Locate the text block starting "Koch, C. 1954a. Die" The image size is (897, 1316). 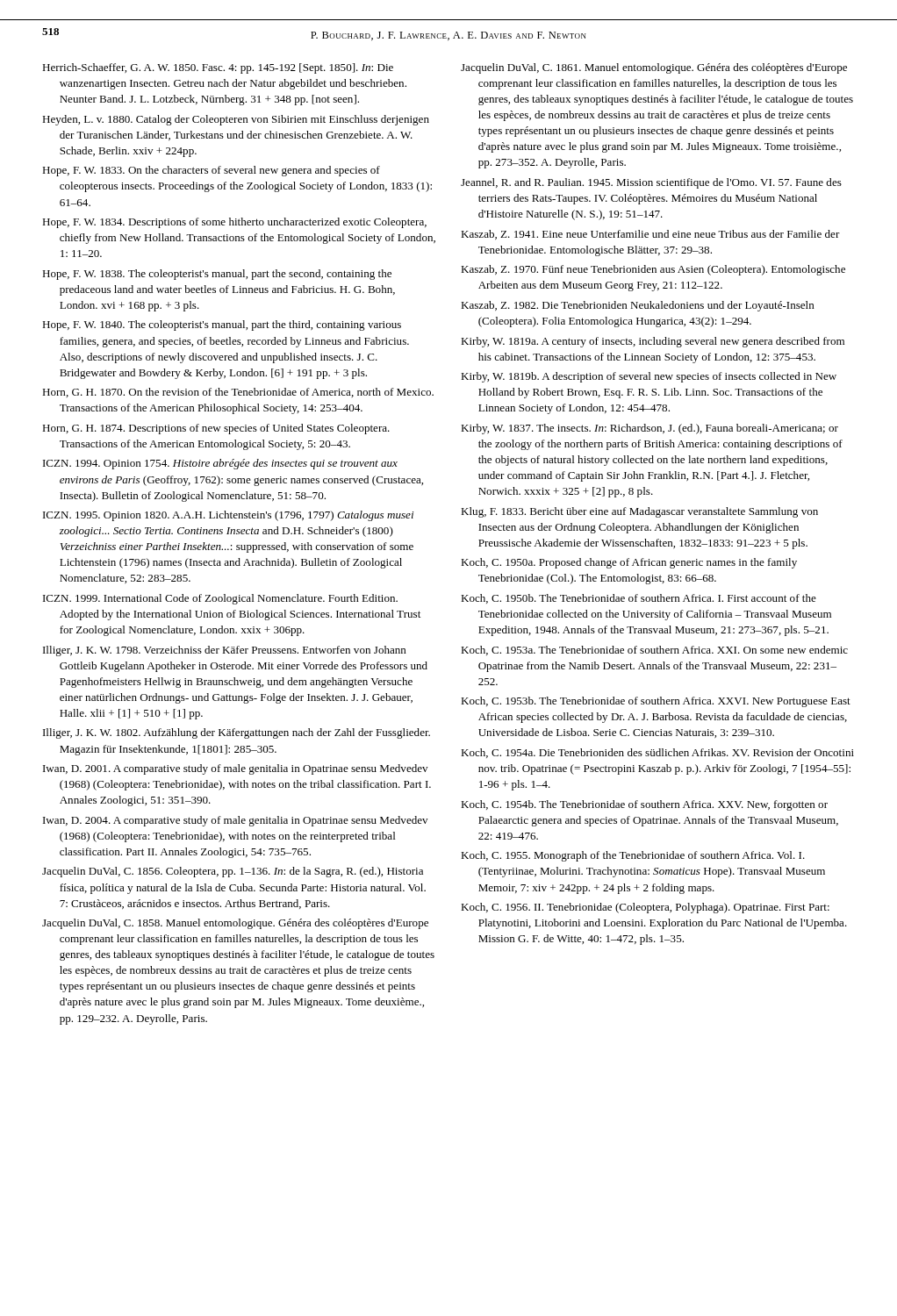[x=657, y=768]
